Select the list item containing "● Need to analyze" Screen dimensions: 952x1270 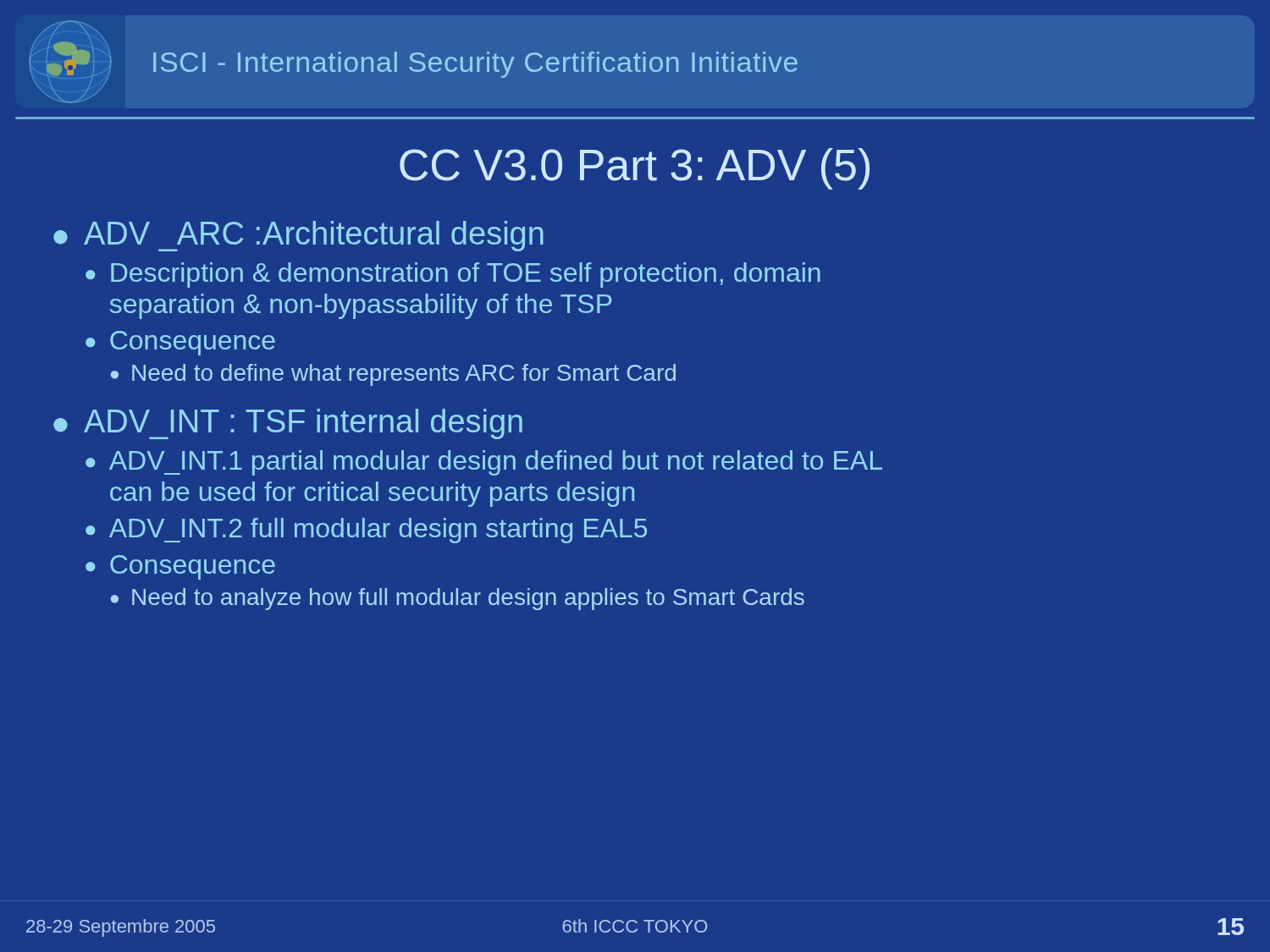pyautogui.click(x=457, y=597)
